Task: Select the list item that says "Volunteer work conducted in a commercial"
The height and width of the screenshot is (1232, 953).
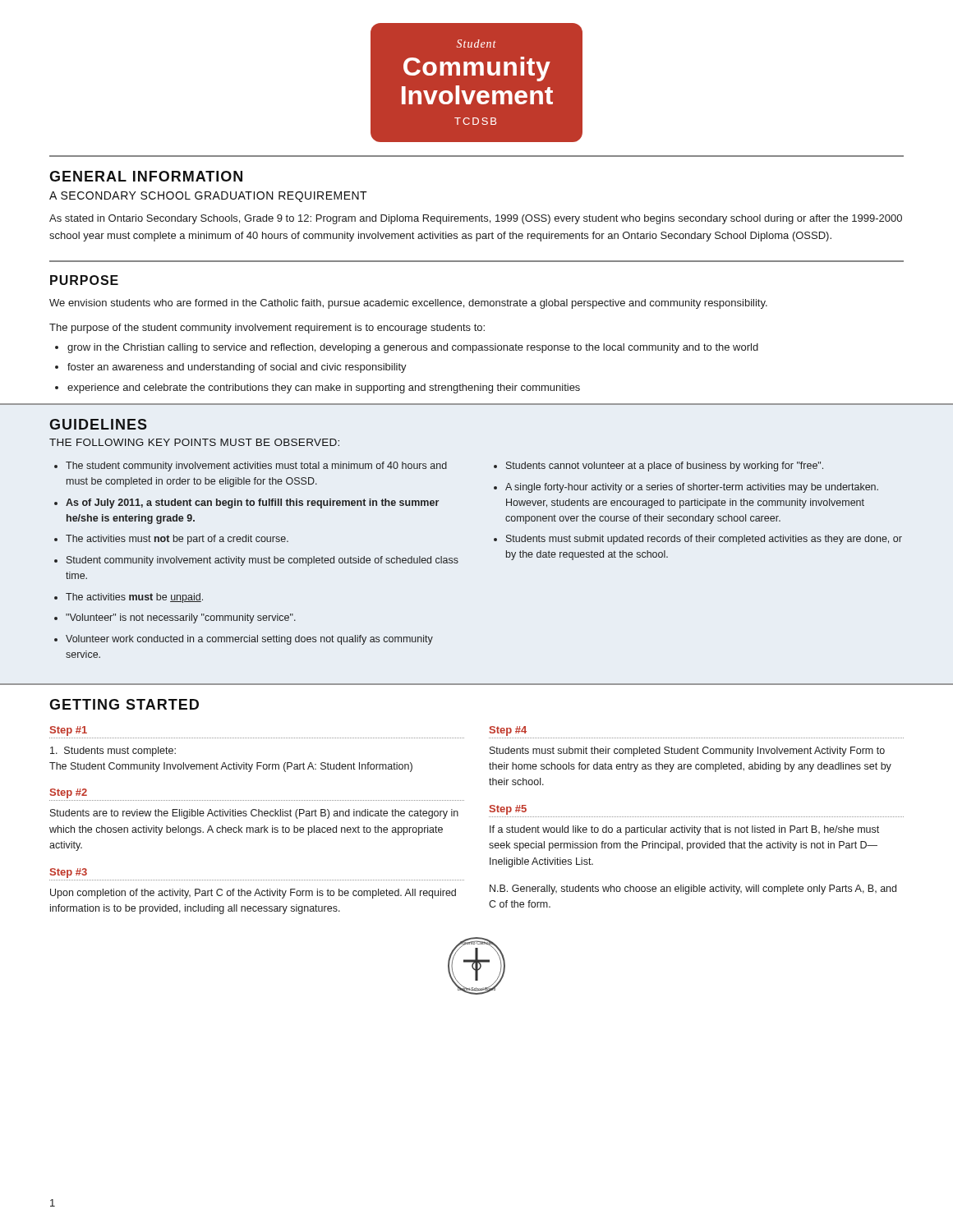Action: (x=249, y=647)
